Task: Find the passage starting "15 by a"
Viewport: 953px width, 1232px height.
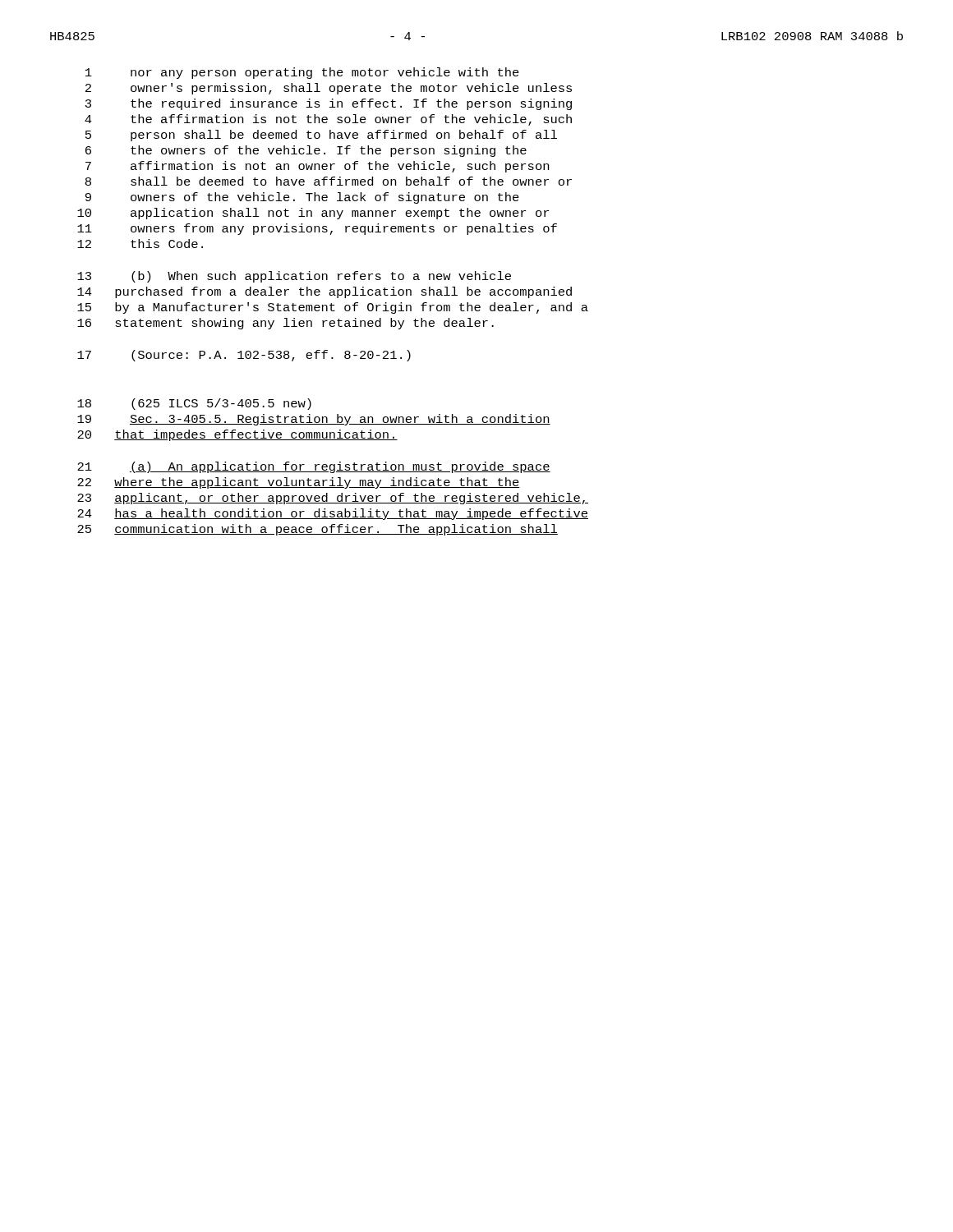Action: [x=476, y=308]
